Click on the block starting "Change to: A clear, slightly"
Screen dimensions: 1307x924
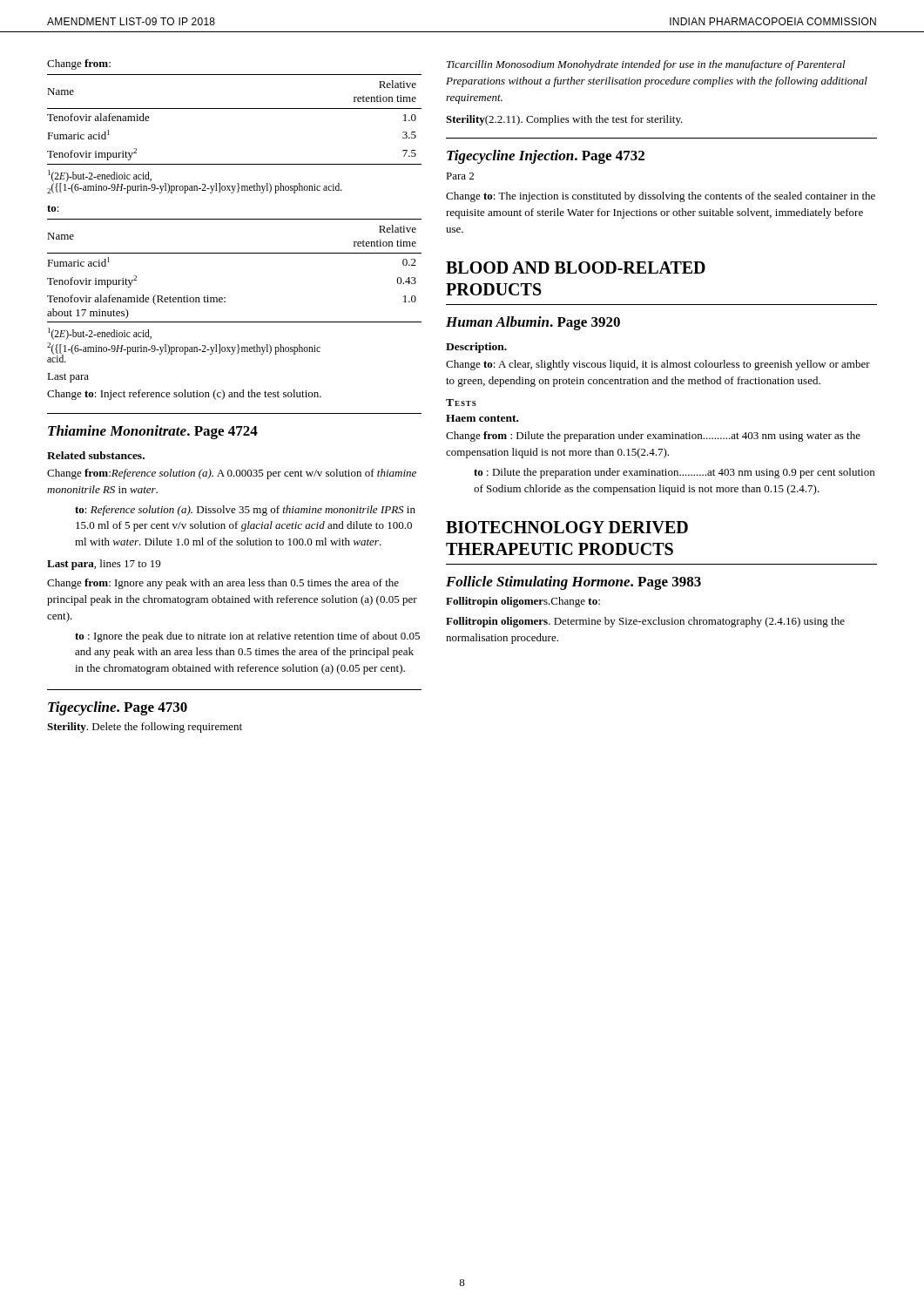coord(658,372)
